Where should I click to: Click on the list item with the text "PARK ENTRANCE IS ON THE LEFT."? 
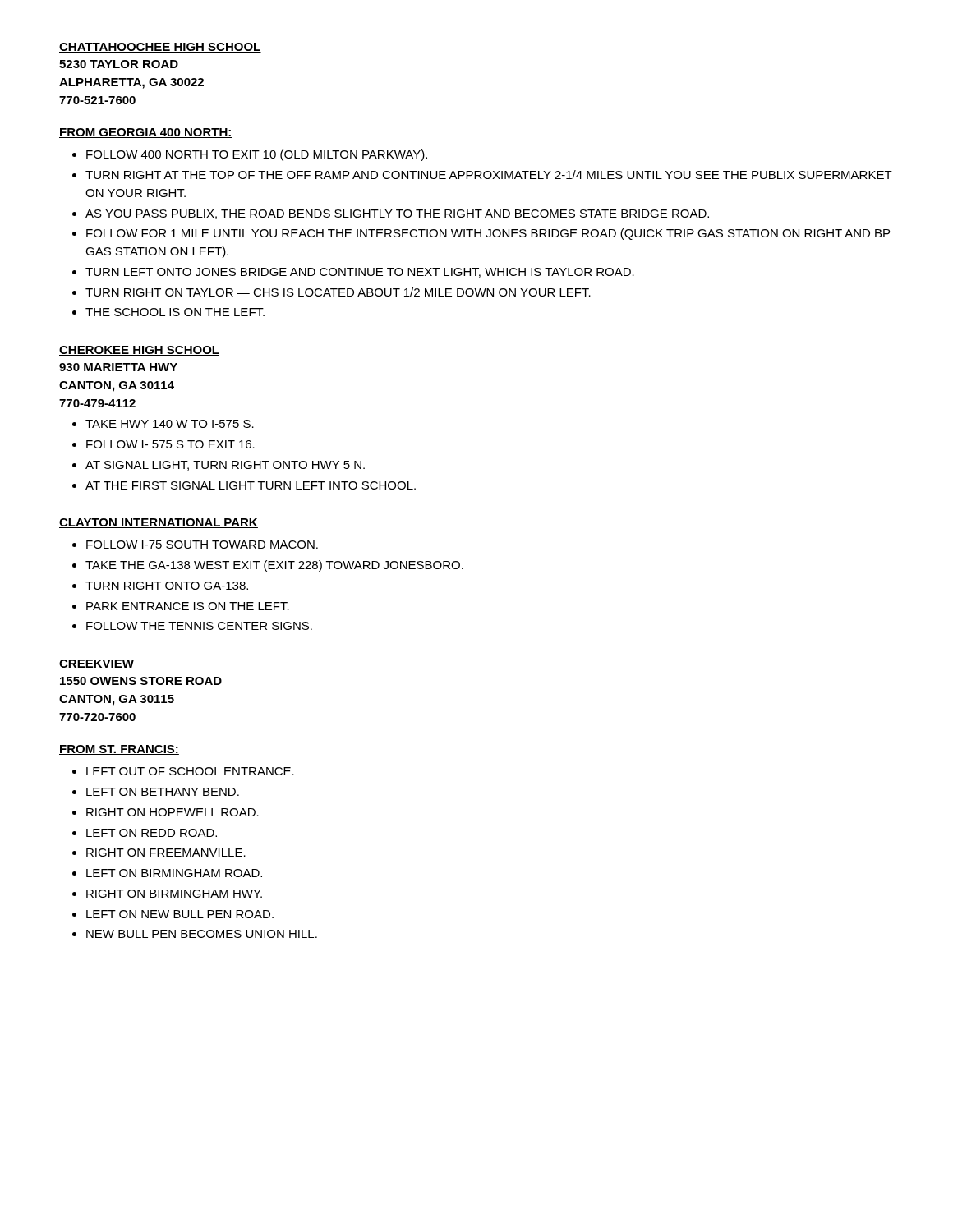point(188,605)
